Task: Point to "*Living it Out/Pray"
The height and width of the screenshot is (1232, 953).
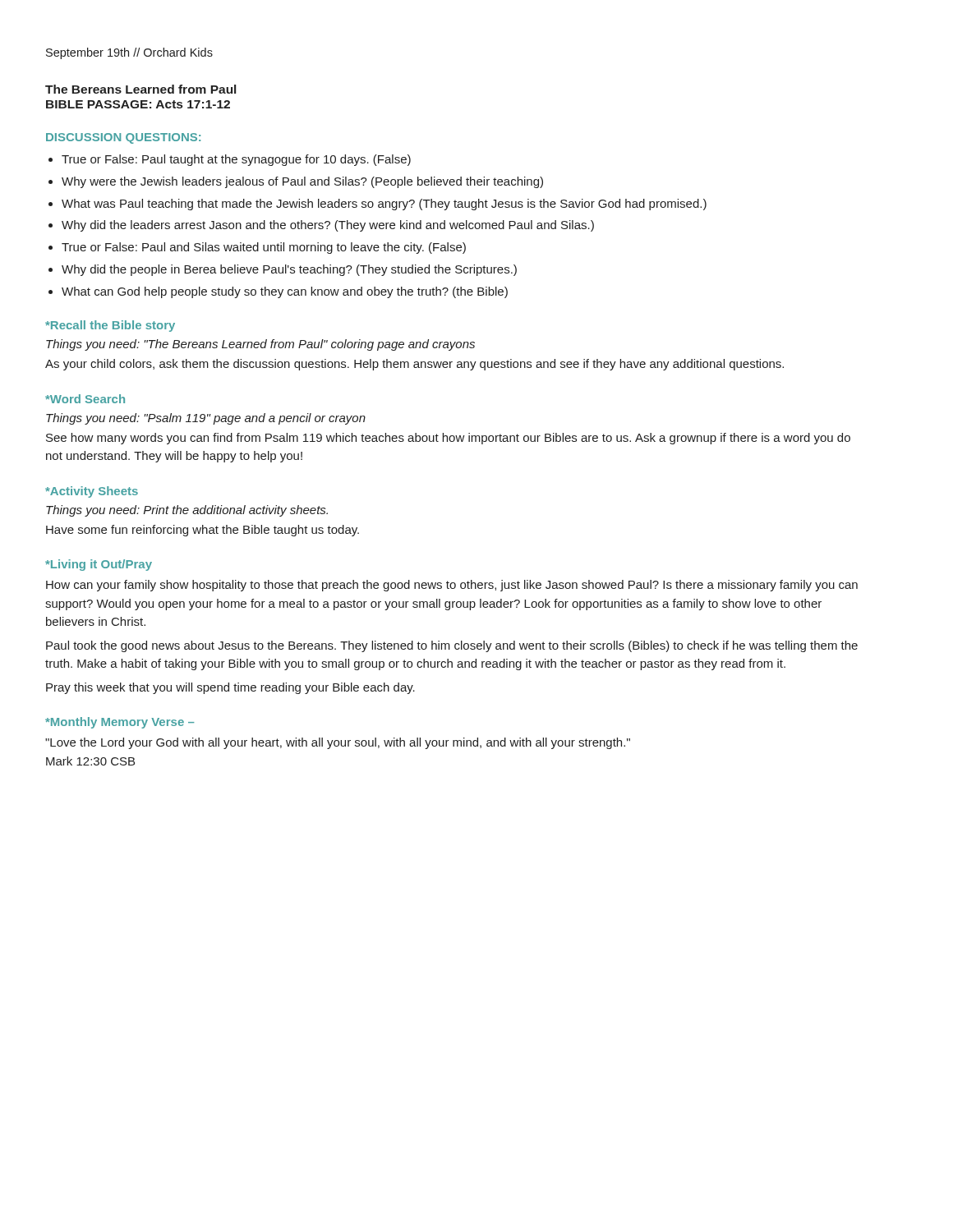Action: click(x=99, y=565)
